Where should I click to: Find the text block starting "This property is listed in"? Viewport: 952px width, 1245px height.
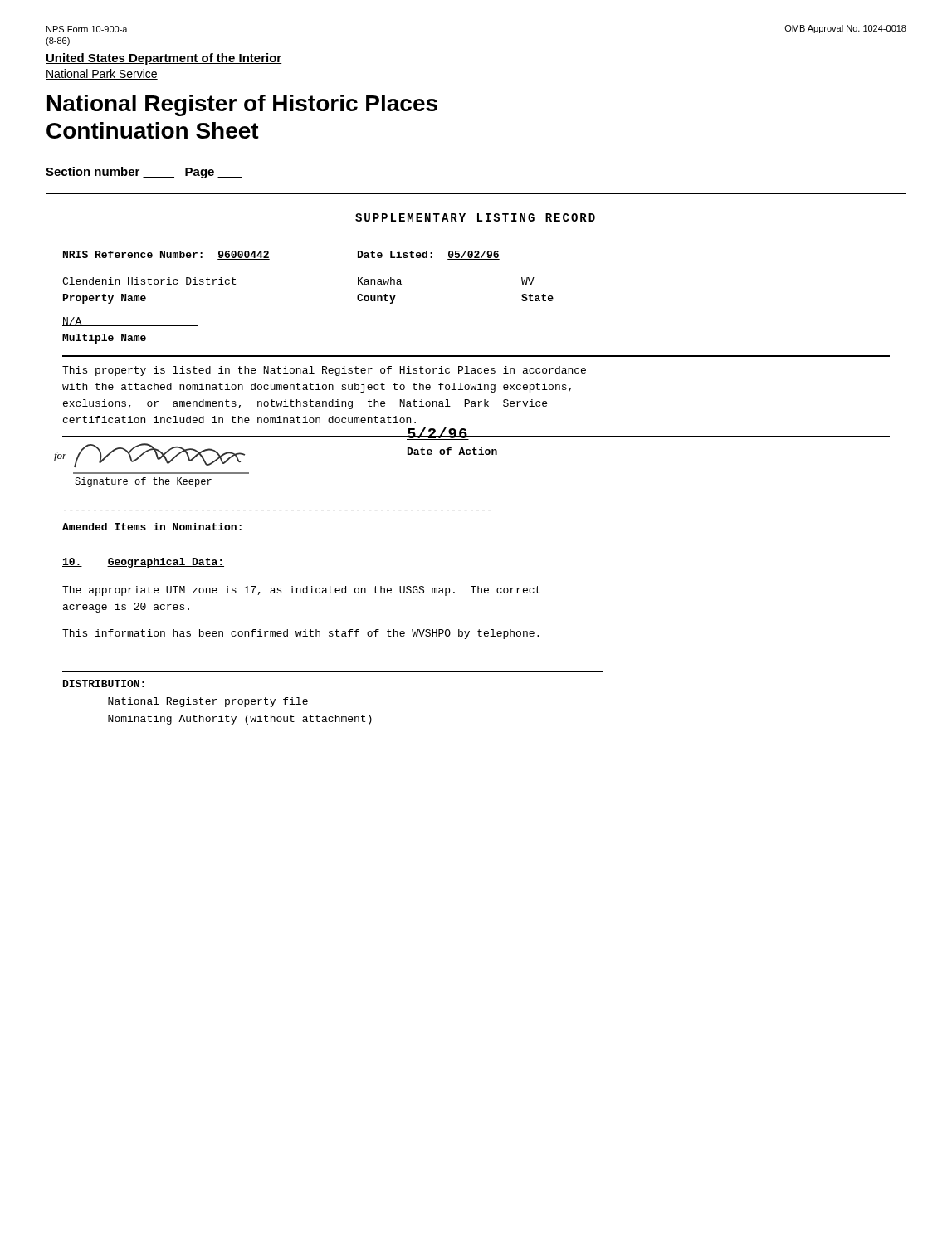(324, 396)
